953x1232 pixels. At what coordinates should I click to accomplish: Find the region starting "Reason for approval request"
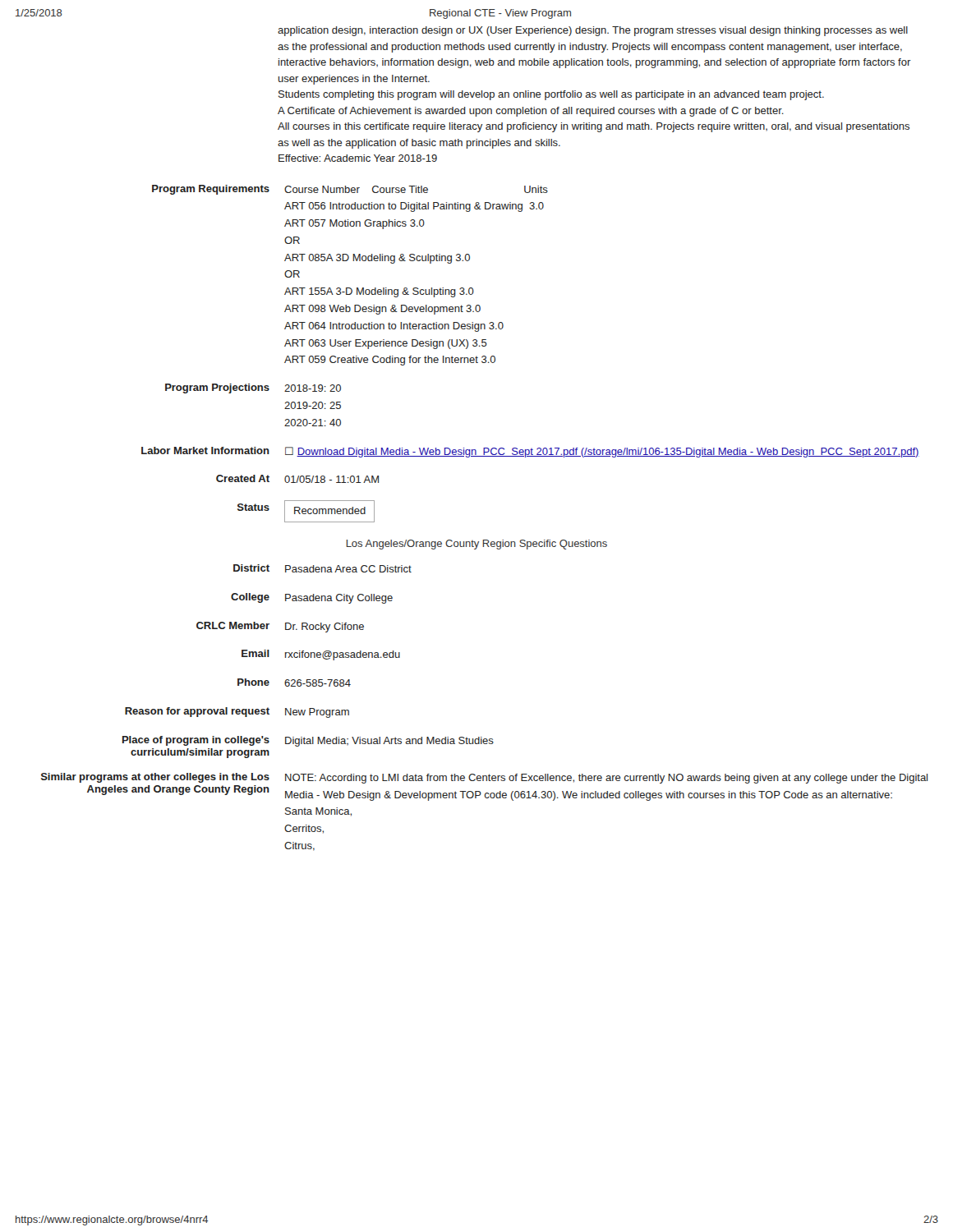pyautogui.click(x=197, y=711)
